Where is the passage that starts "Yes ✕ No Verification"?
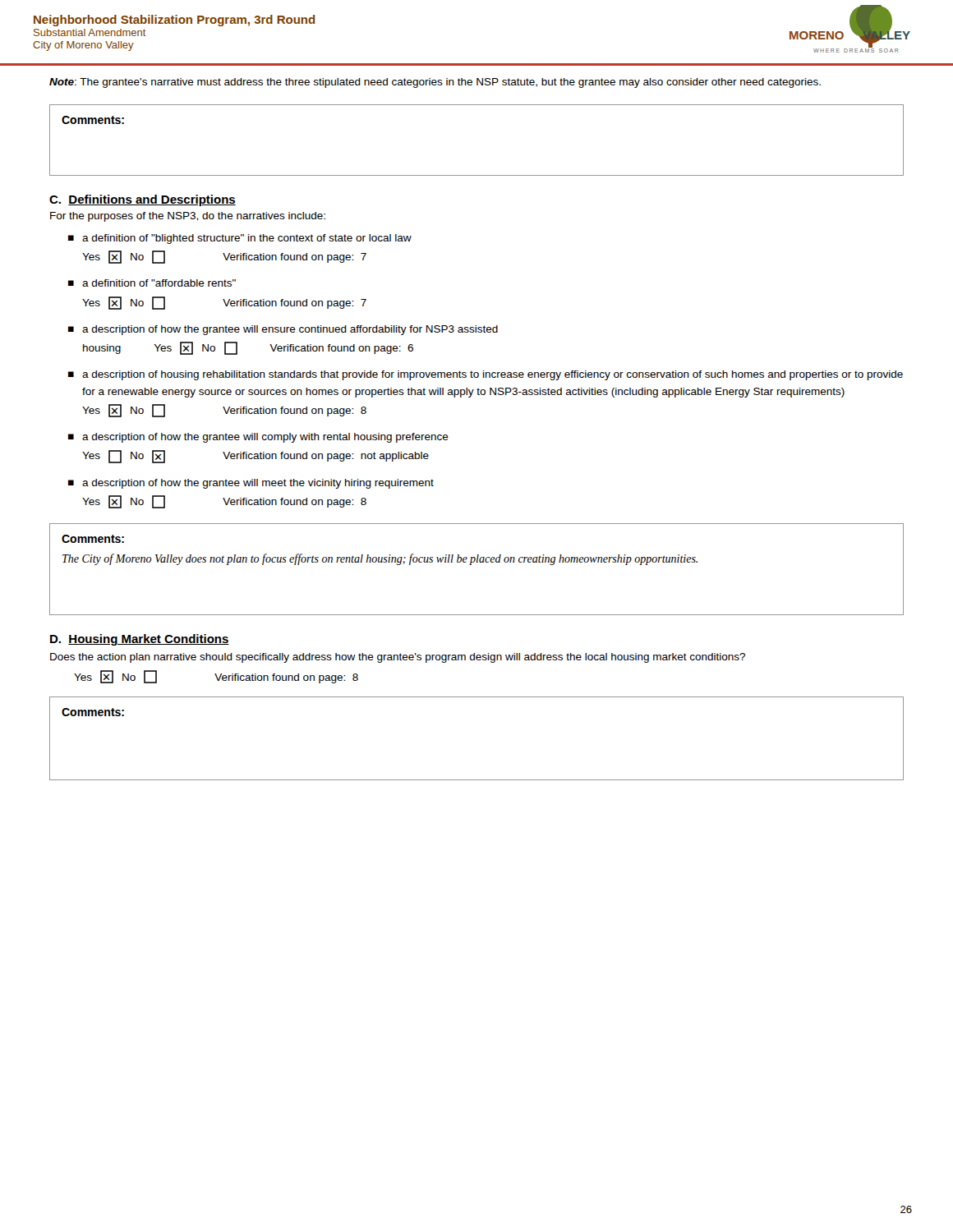Image resolution: width=953 pixels, height=1232 pixels. point(216,677)
